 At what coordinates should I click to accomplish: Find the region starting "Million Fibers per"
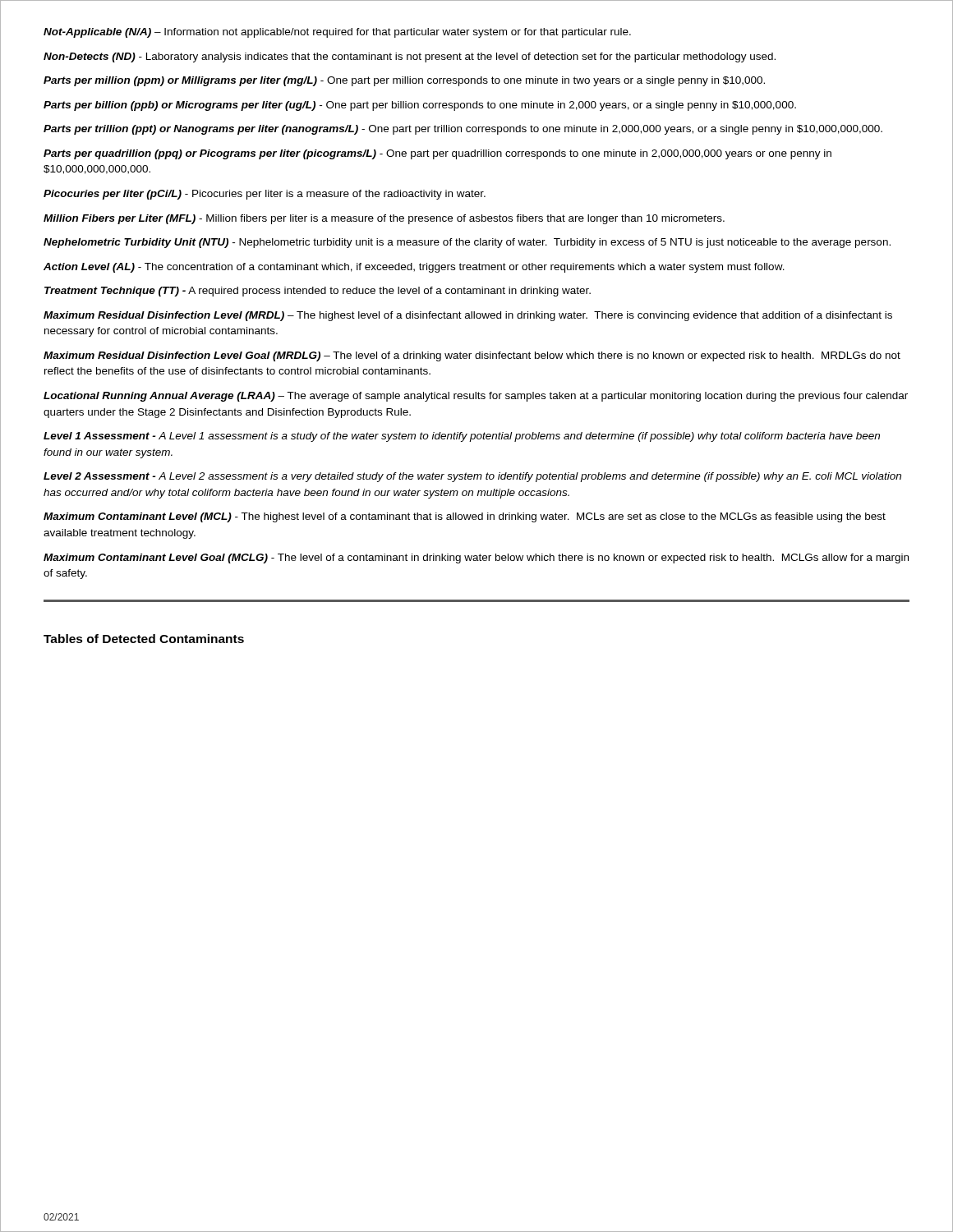pos(384,218)
